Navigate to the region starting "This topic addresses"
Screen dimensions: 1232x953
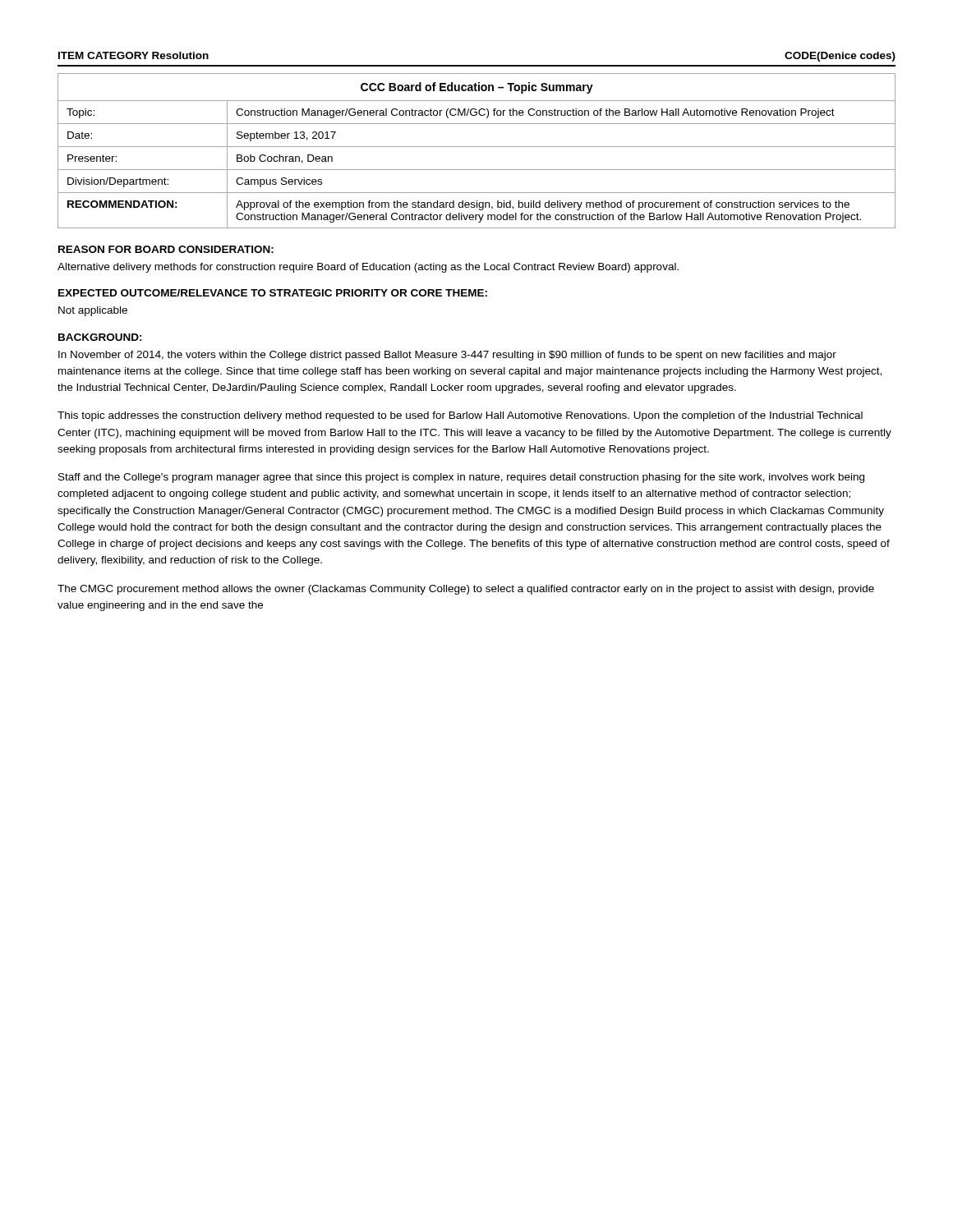pos(474,432)
